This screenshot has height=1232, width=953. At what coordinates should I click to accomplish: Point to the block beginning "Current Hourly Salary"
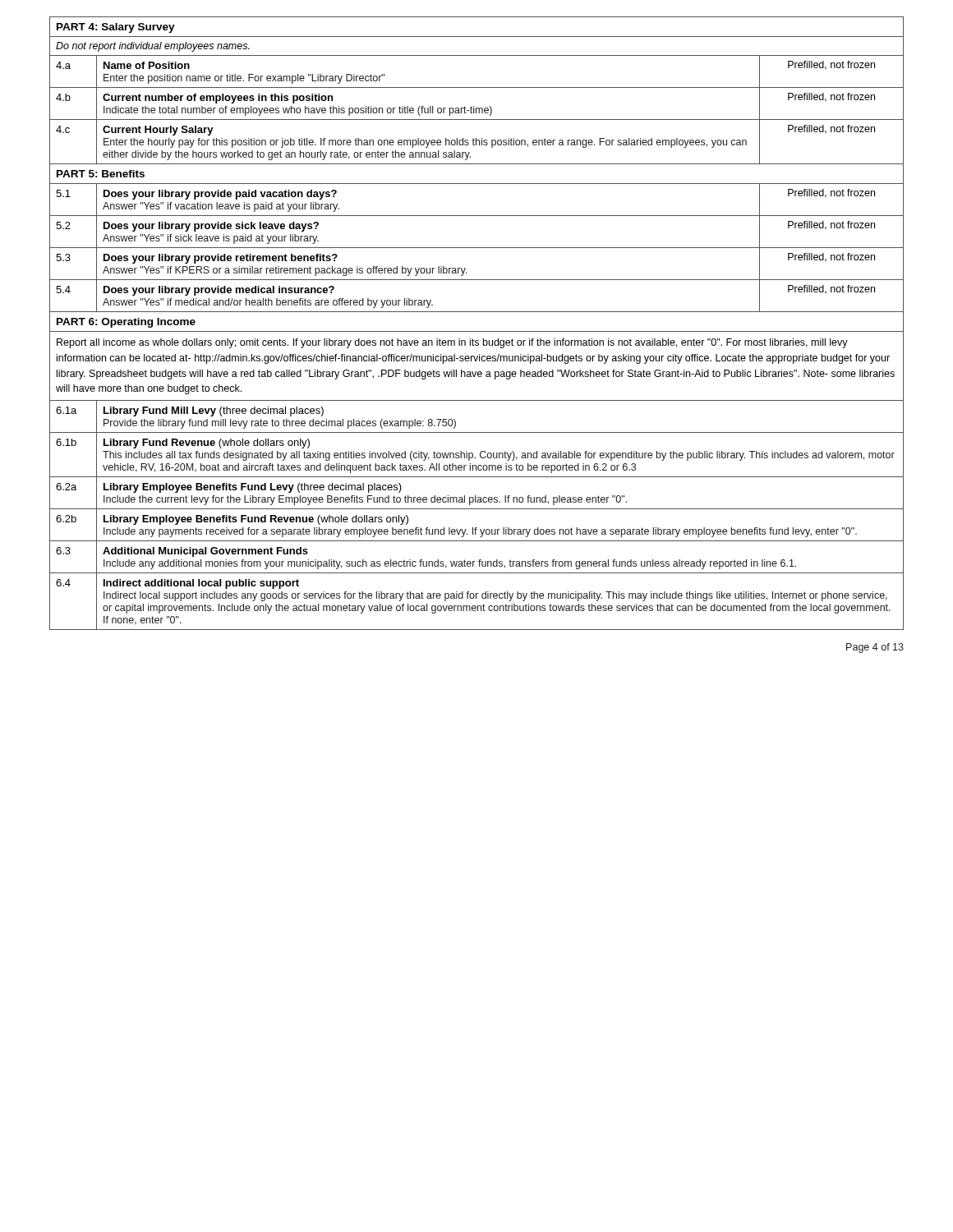coord(425,142)
